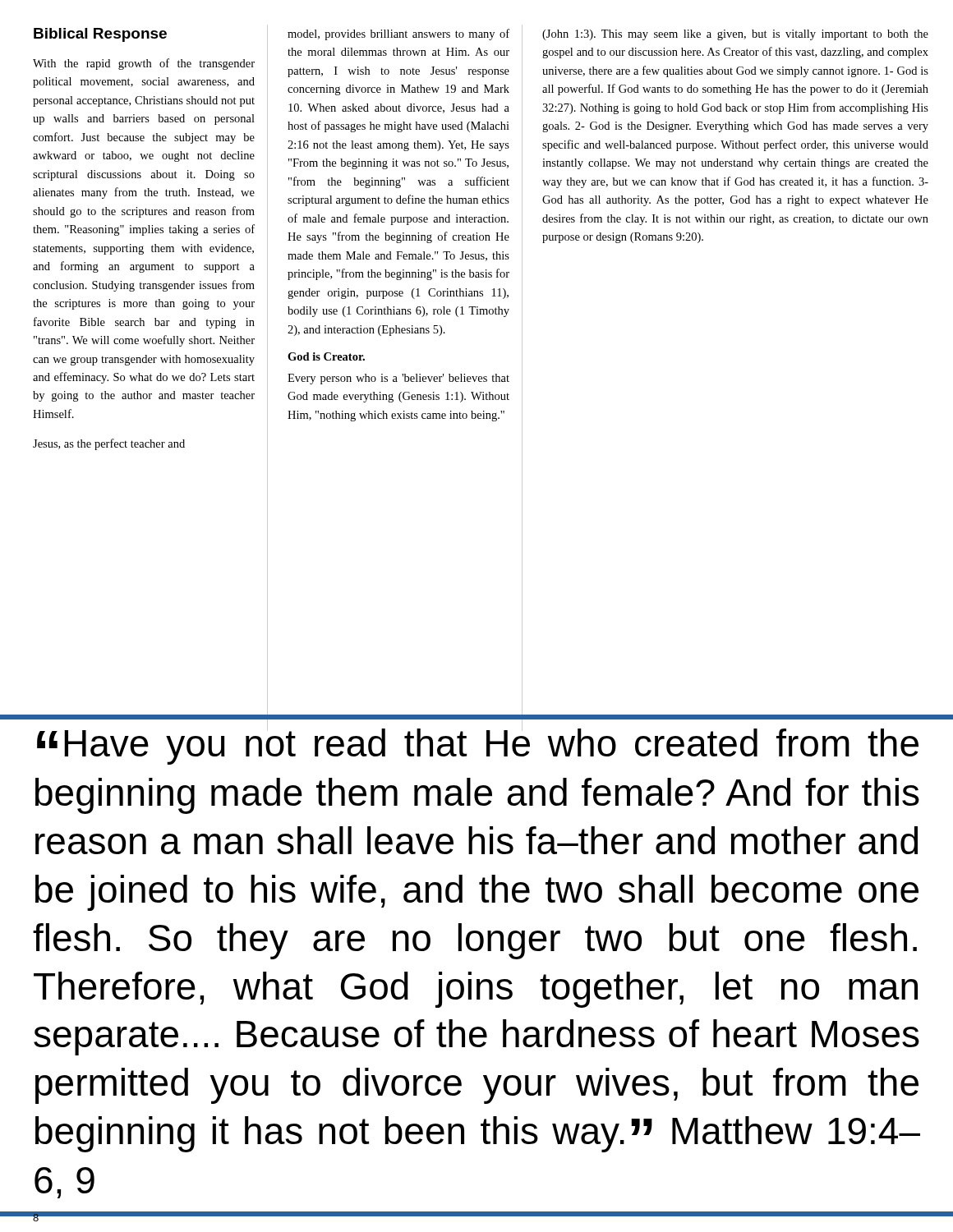The image size is (953, 1232).
Task: Click on the text block that says "Every person who is"
Action: (398, 396)
